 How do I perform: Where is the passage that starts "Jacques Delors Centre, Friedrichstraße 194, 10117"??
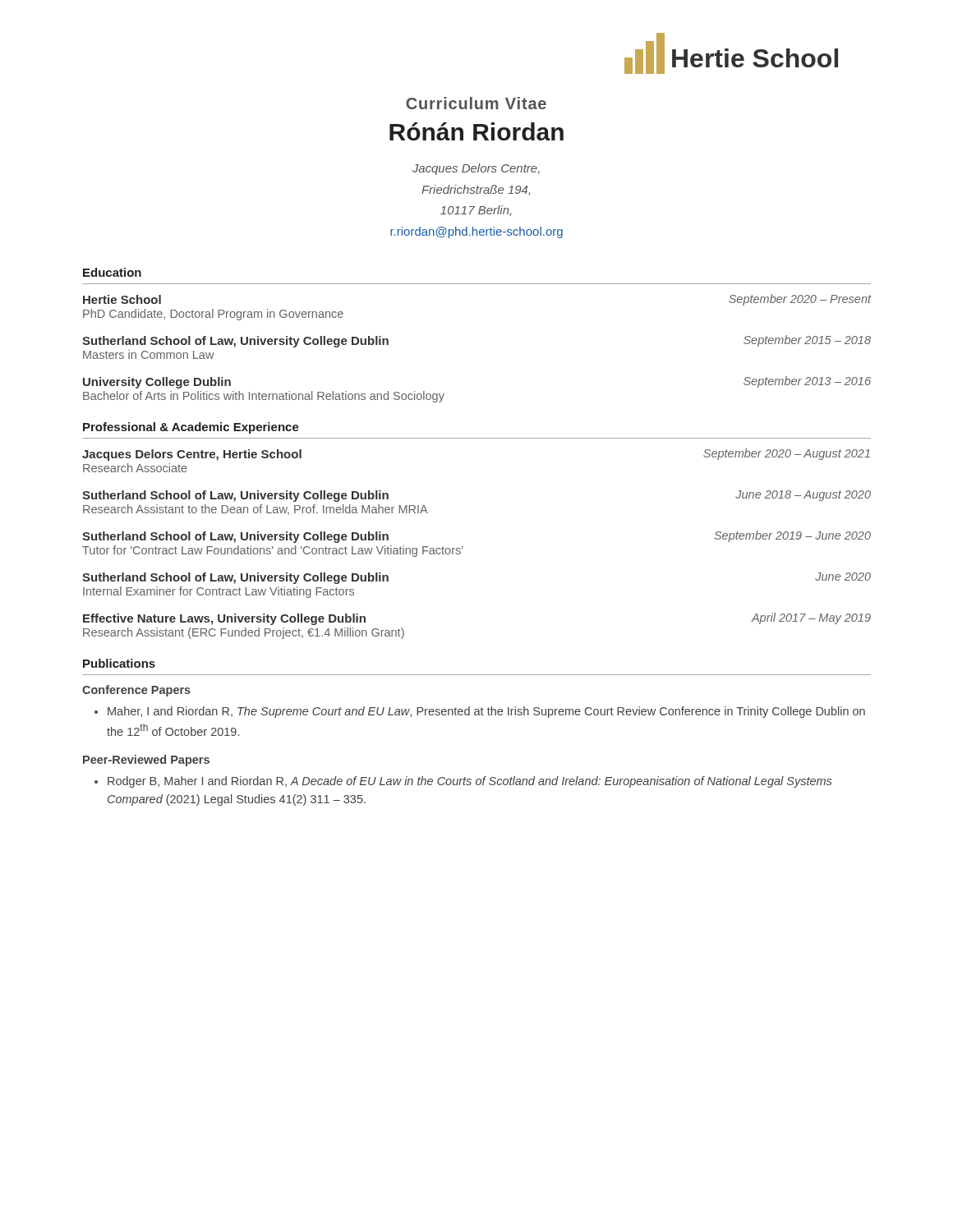point(476,189)
